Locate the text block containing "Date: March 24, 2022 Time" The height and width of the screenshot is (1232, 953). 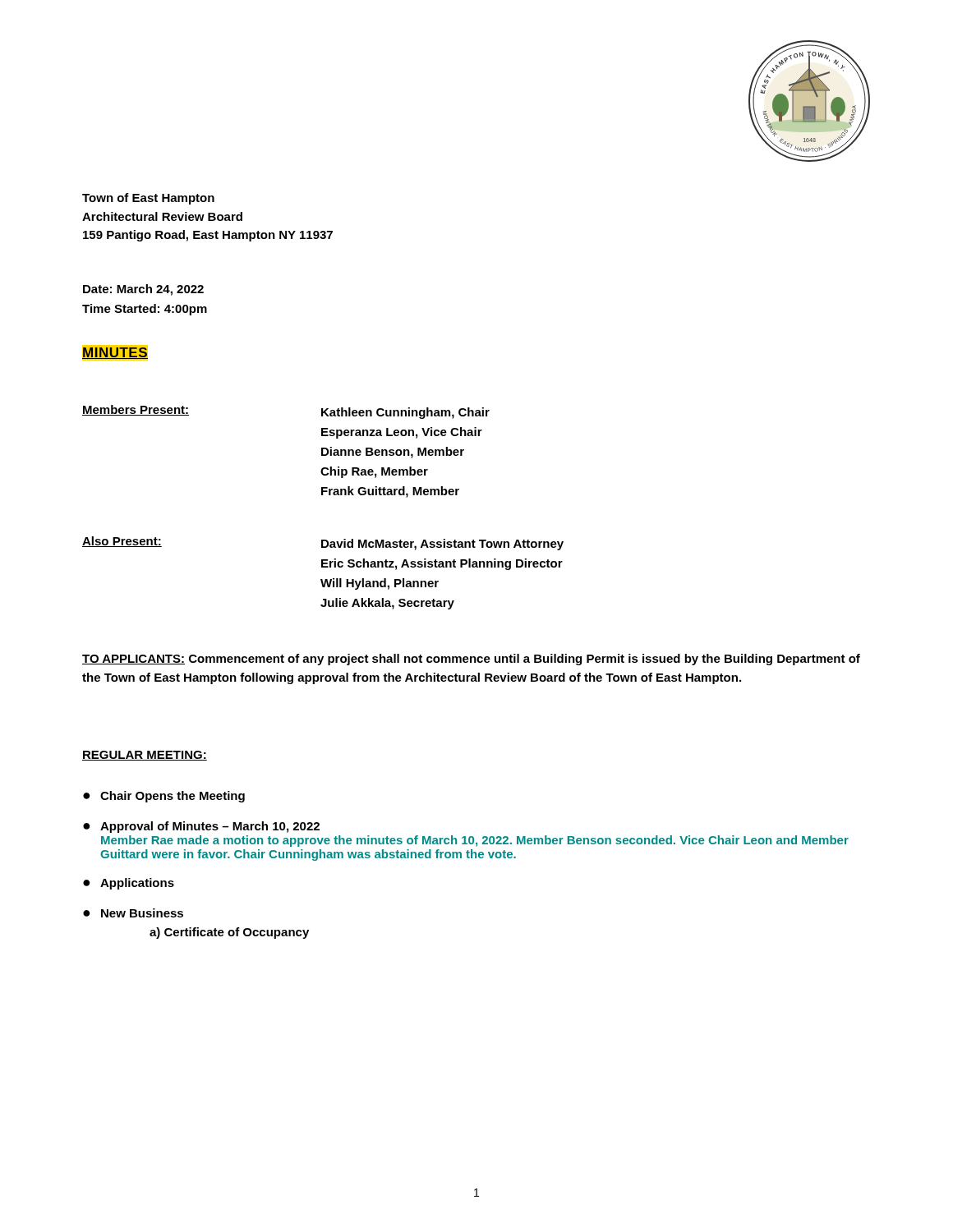[x=145, y=299]
